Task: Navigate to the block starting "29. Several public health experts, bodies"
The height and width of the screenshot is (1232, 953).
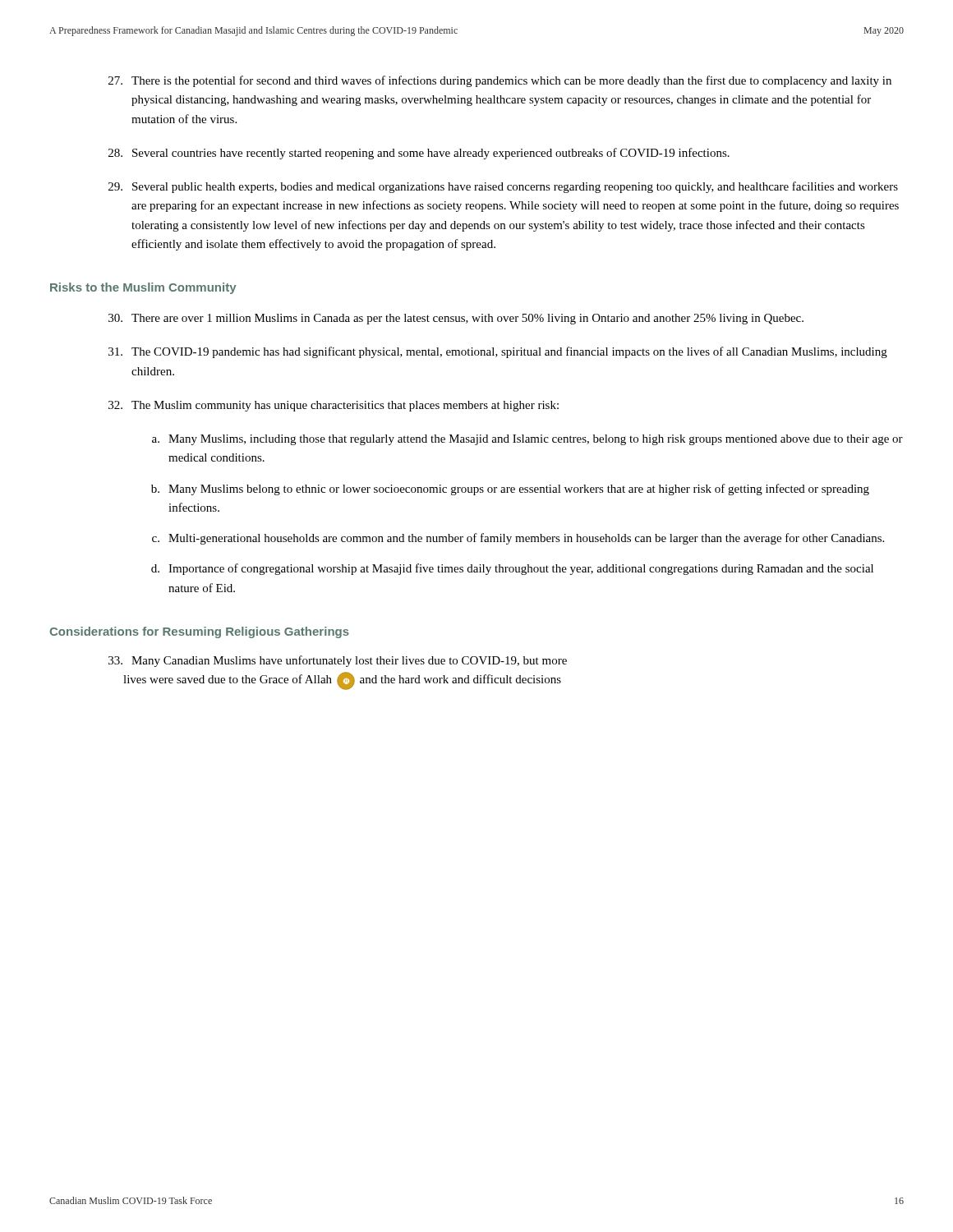Action: tap(476, 216)
